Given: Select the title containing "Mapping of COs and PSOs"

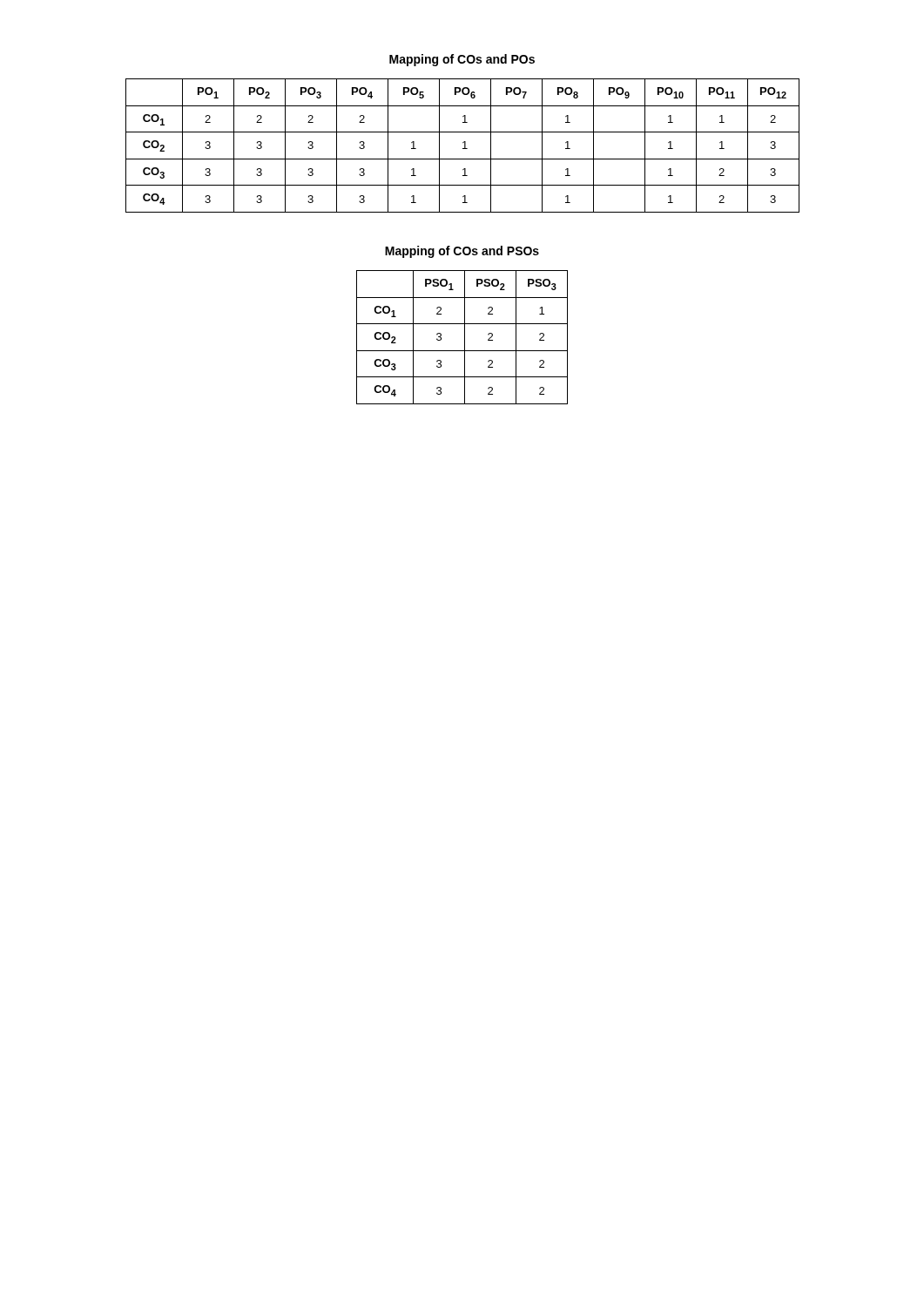Looking at the screenshot, I should [x=462, y=251].
